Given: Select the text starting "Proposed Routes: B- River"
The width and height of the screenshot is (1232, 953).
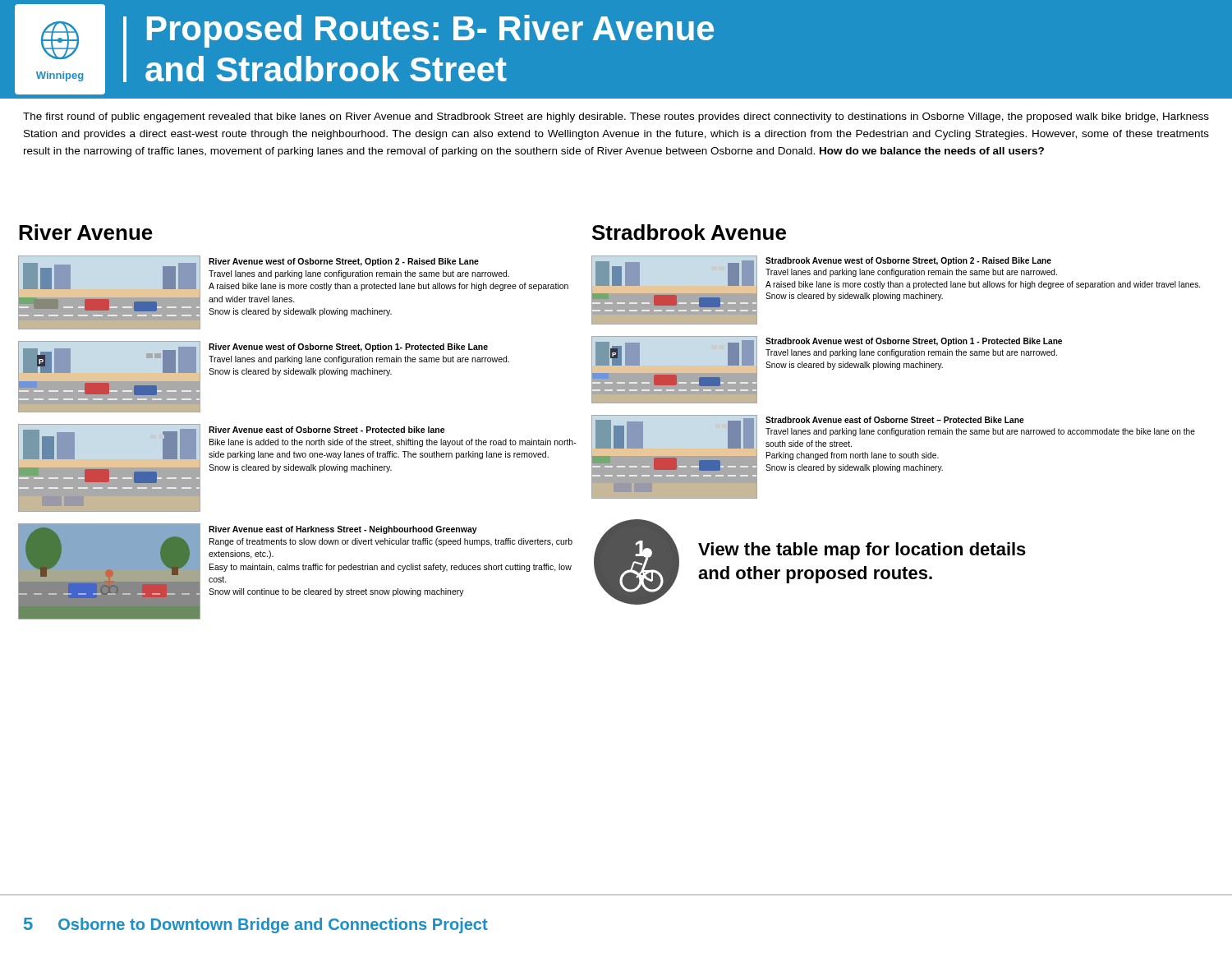Looking at the screenshot, I should tap(430, 49).
